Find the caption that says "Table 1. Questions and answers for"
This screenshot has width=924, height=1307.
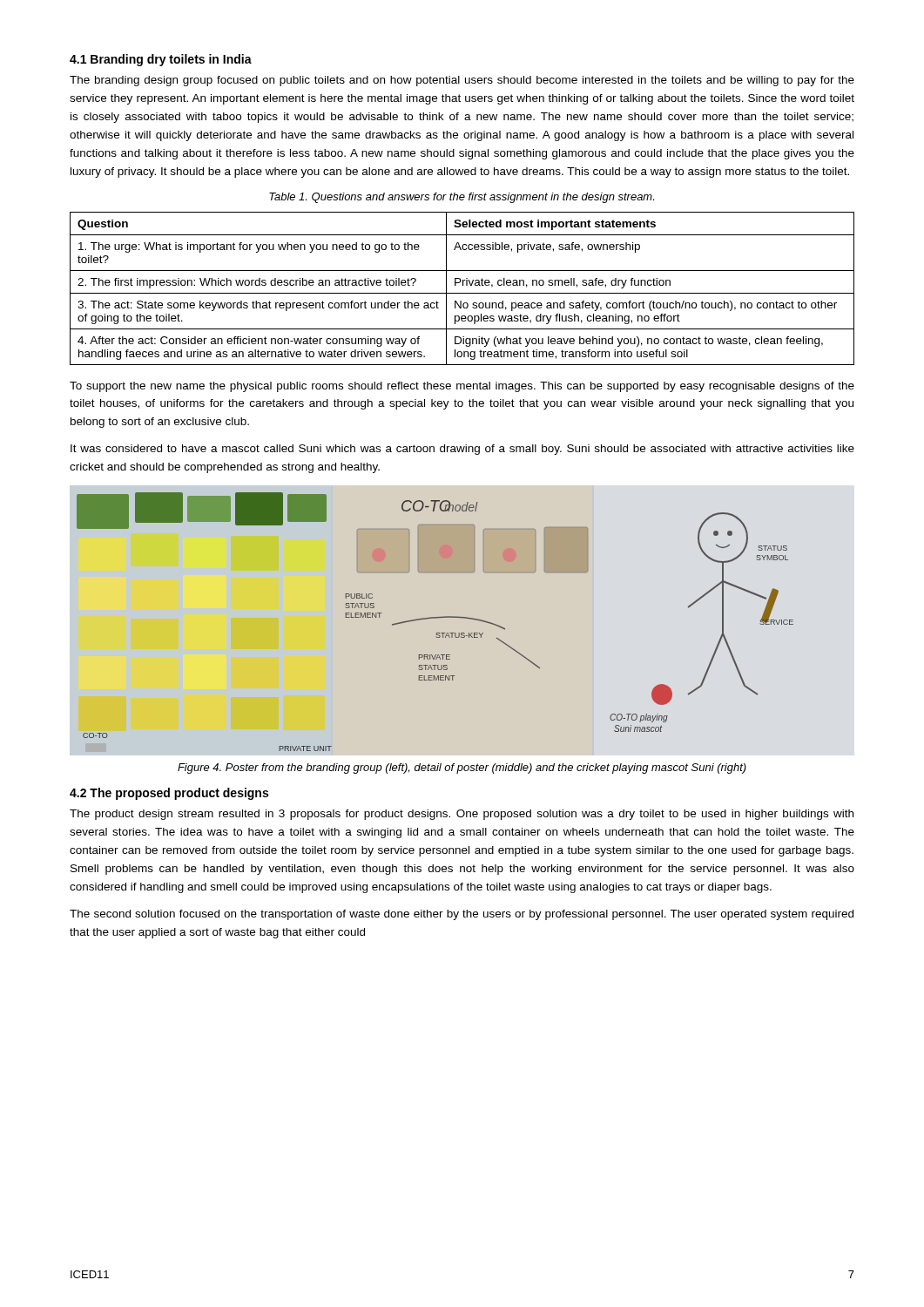[462, 196]
